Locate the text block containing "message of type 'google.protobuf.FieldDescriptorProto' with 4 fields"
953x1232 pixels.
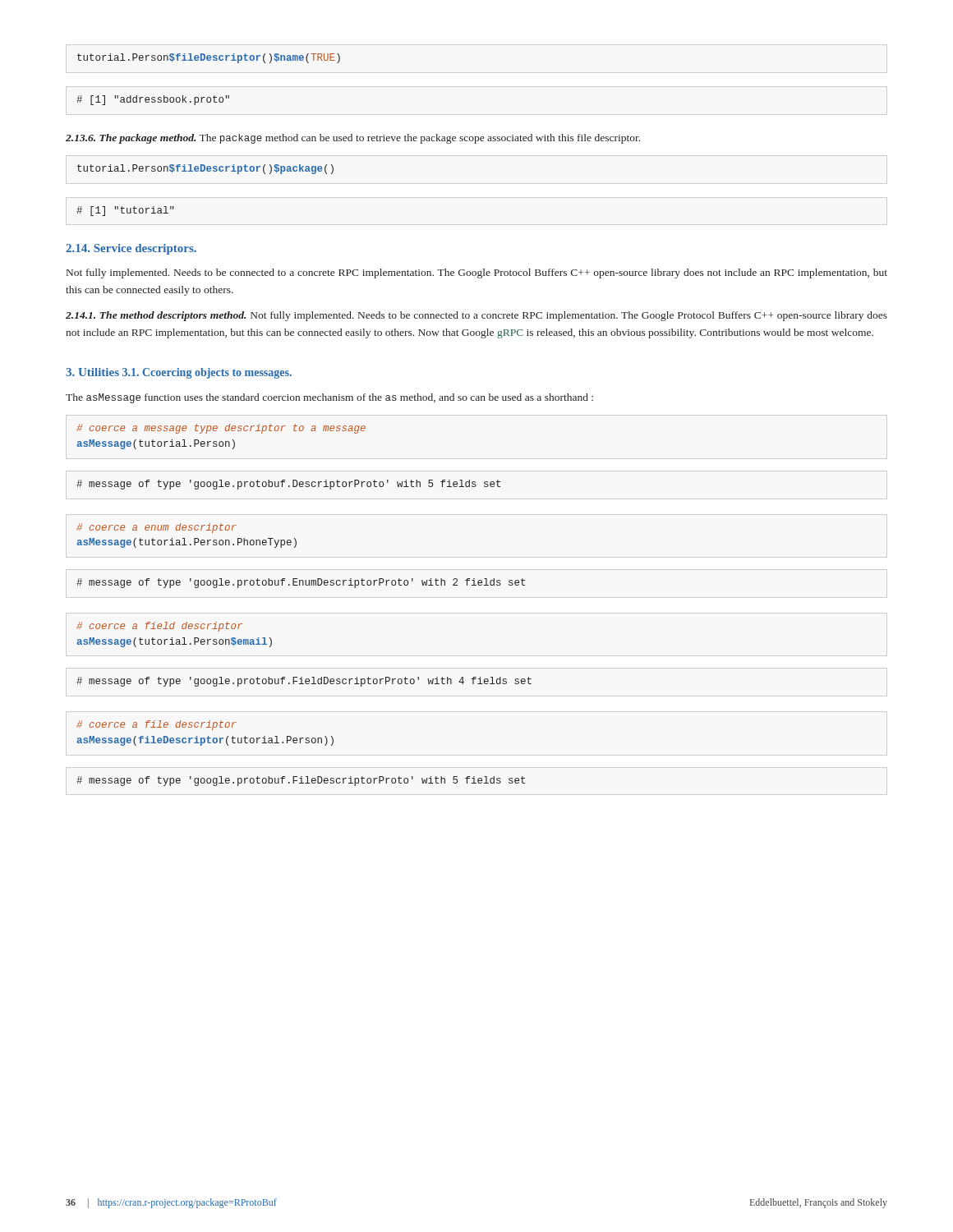click(x=476, y=682)
